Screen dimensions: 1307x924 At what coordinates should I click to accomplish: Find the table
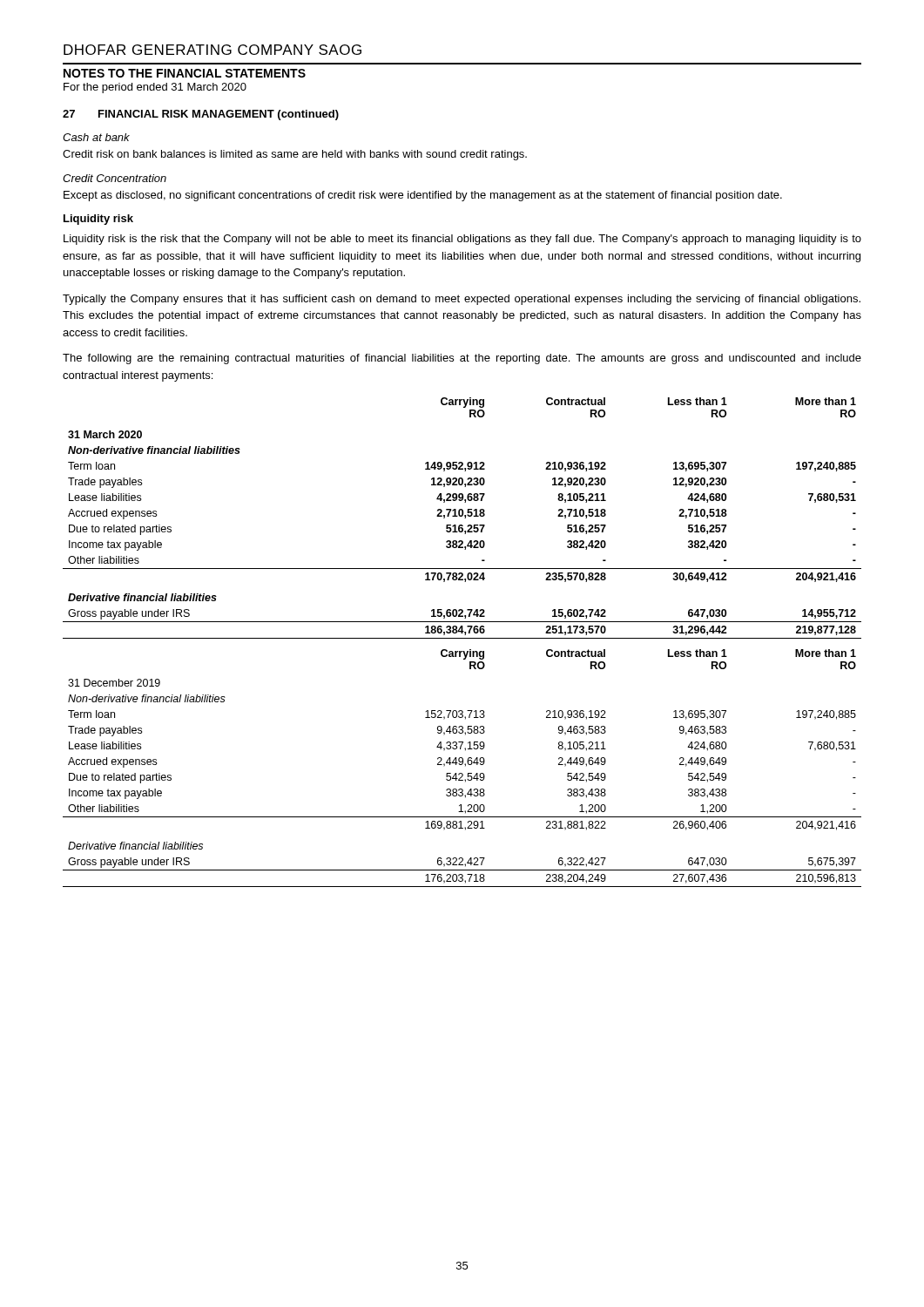(x=462, y=640)
